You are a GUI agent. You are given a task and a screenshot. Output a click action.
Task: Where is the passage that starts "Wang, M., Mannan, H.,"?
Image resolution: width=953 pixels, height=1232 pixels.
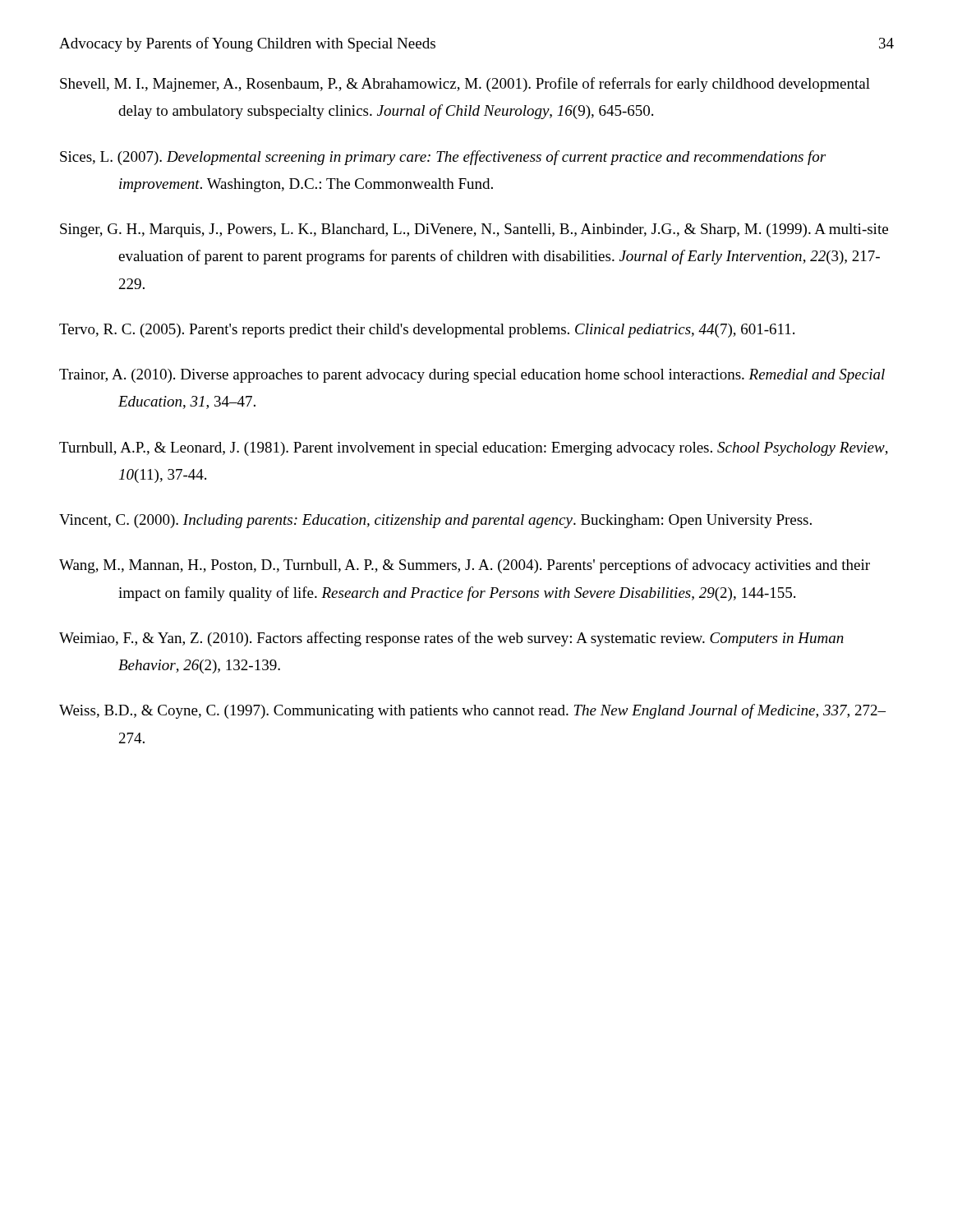pos(465,579)
